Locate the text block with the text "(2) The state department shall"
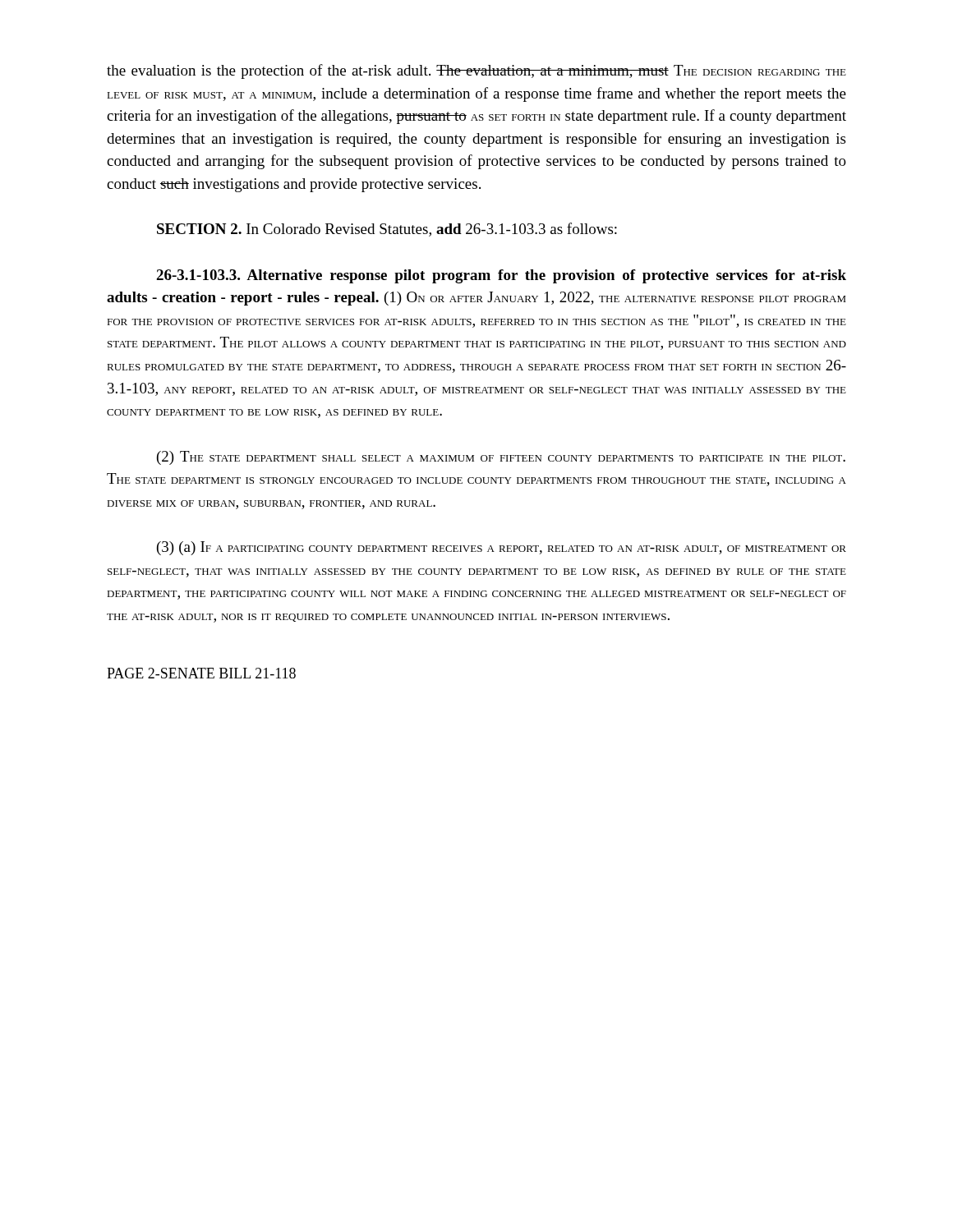Image resolution: width=953 pixels, height=1232 pixels. [476, 479]
